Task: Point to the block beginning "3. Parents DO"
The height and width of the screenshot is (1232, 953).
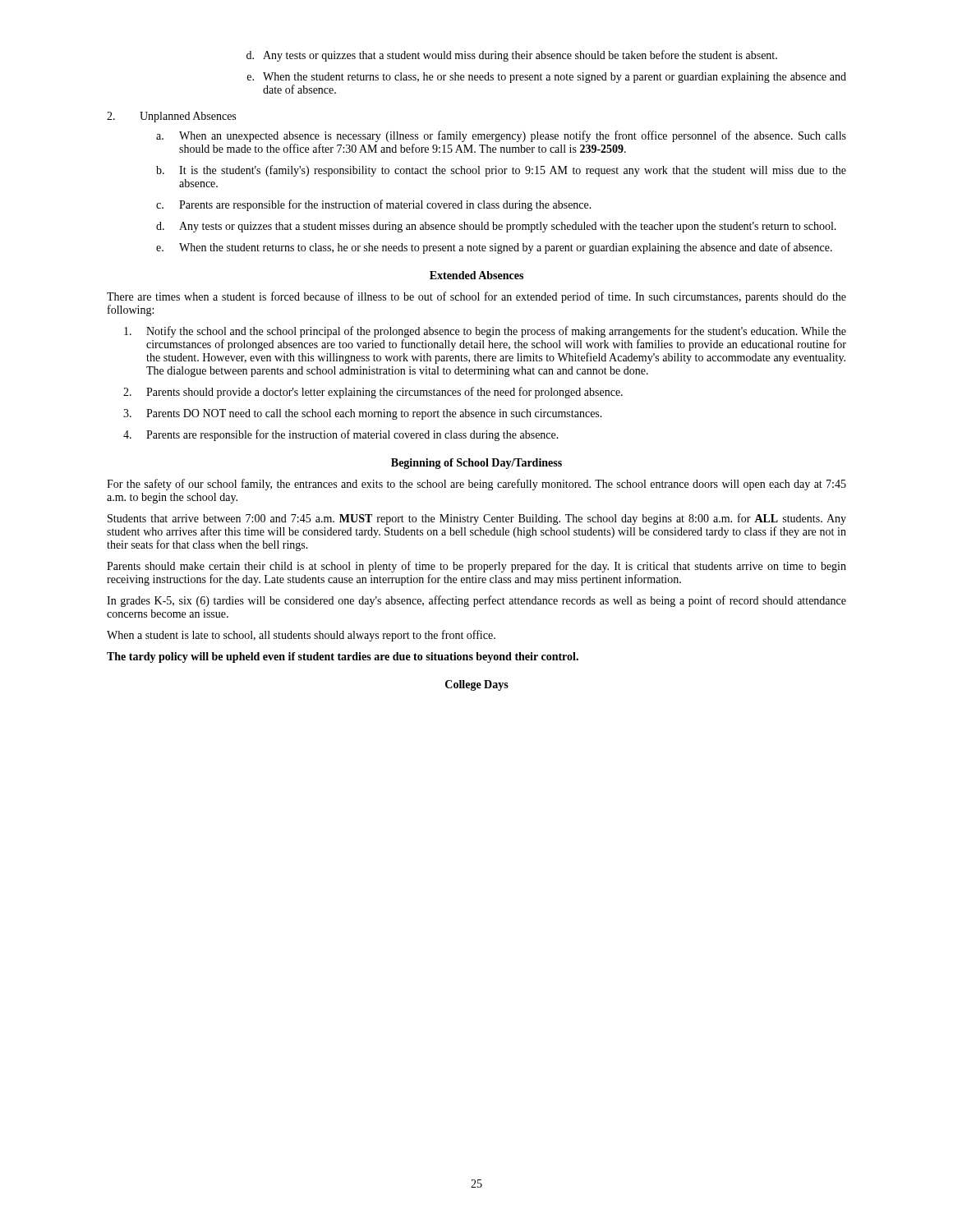Action: [x=485, y=414]
